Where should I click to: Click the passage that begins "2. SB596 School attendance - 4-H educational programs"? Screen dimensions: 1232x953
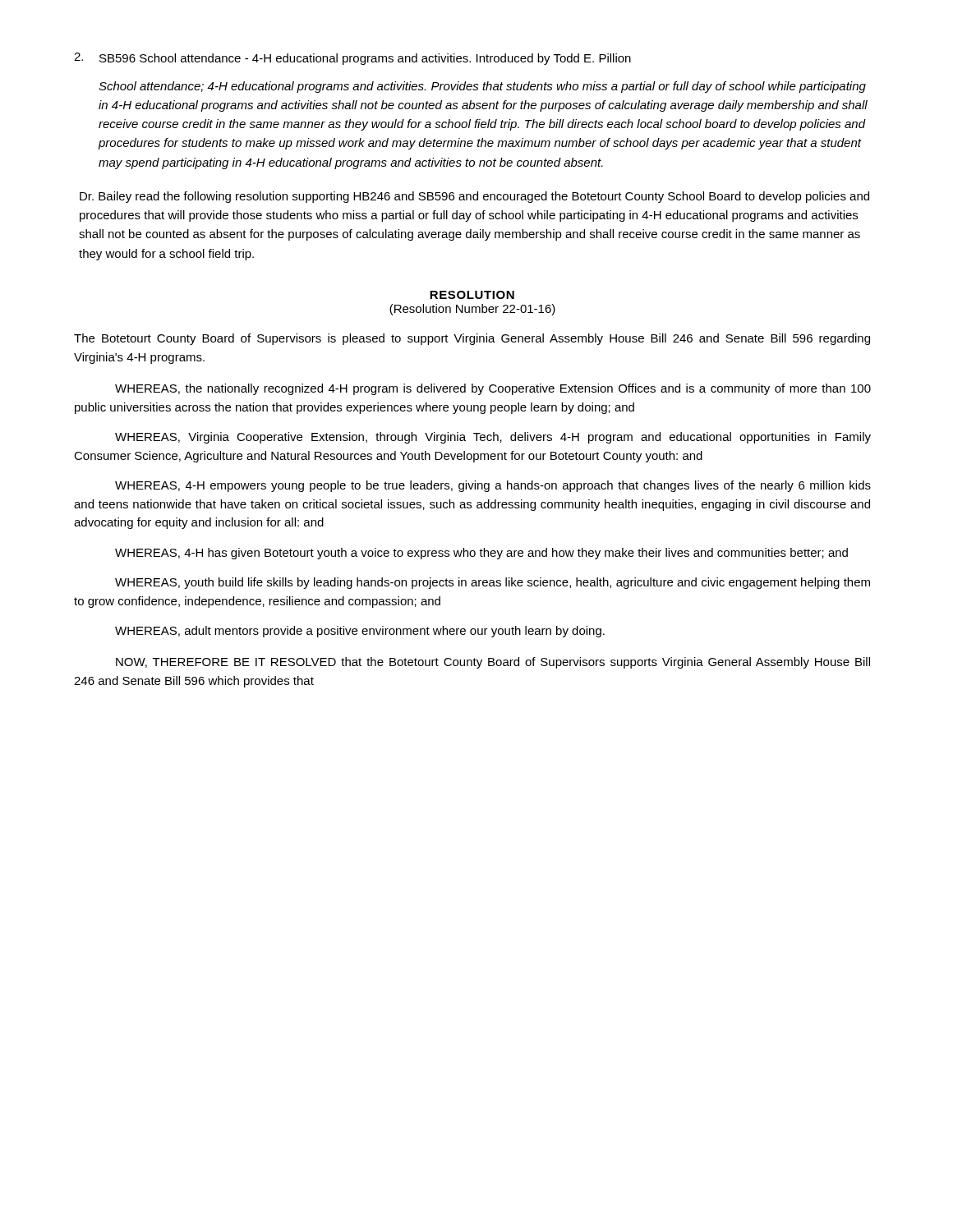pos(472,59)
